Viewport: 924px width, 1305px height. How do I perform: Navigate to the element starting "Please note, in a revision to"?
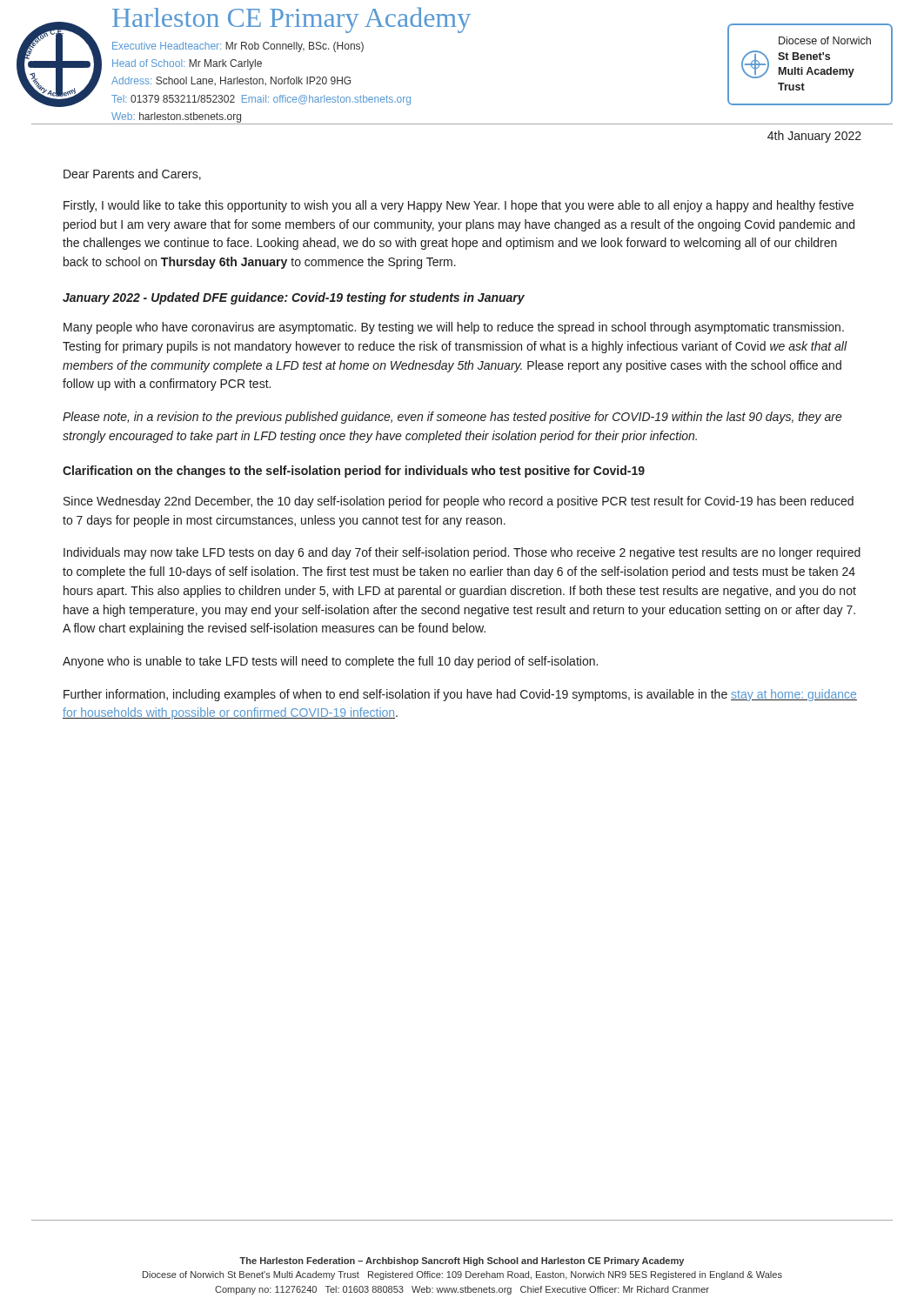pyautogui.click(x=452, y=426)
